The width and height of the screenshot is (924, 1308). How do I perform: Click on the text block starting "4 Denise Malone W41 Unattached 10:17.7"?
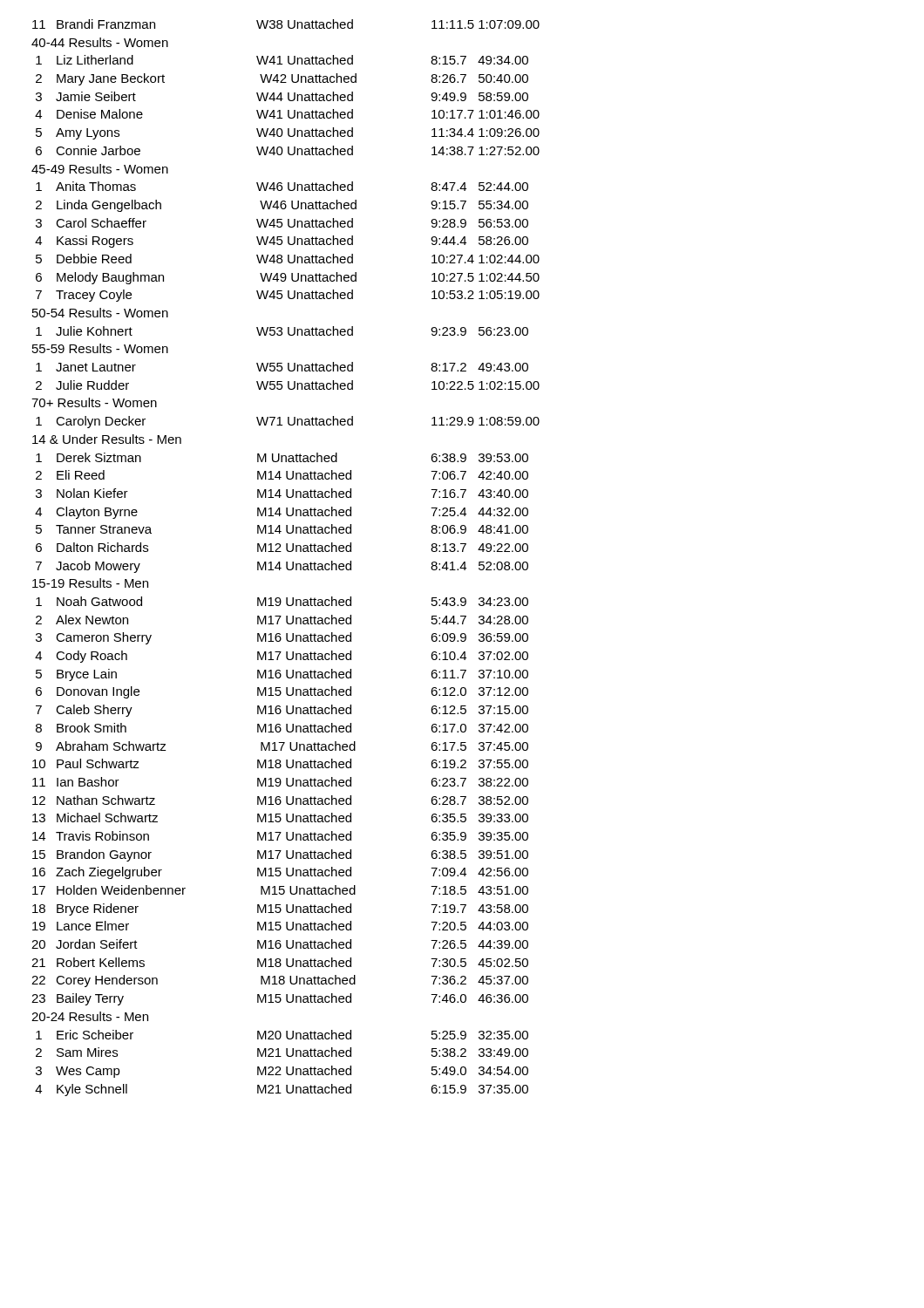point(462,115)
